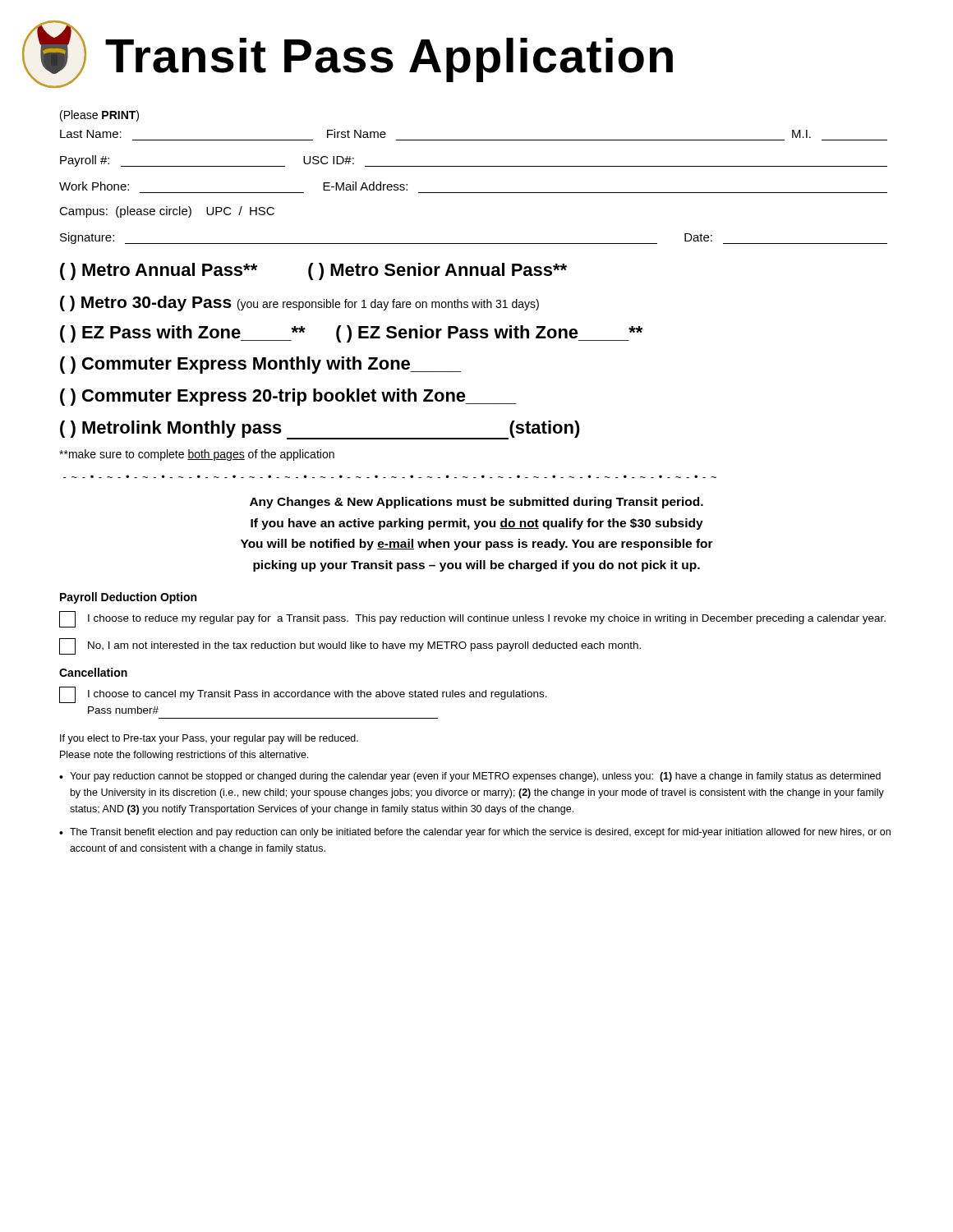Find the block on this page that starts "( ) Metro 30-day Pass (you"
This screenshot has height=1232, width=953.
pyautogui.click(x=299, y=302)
